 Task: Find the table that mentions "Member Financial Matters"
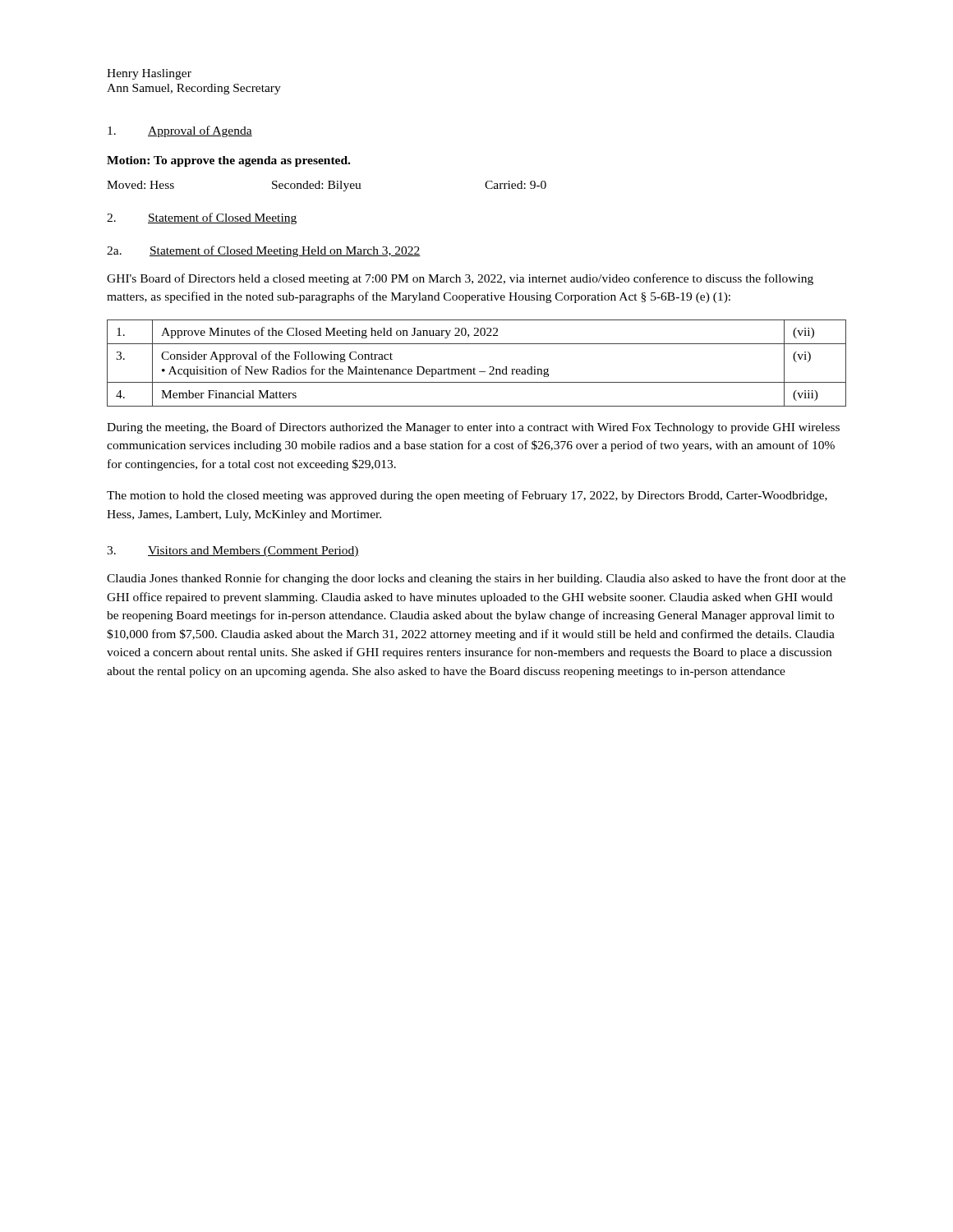[476, 363]
